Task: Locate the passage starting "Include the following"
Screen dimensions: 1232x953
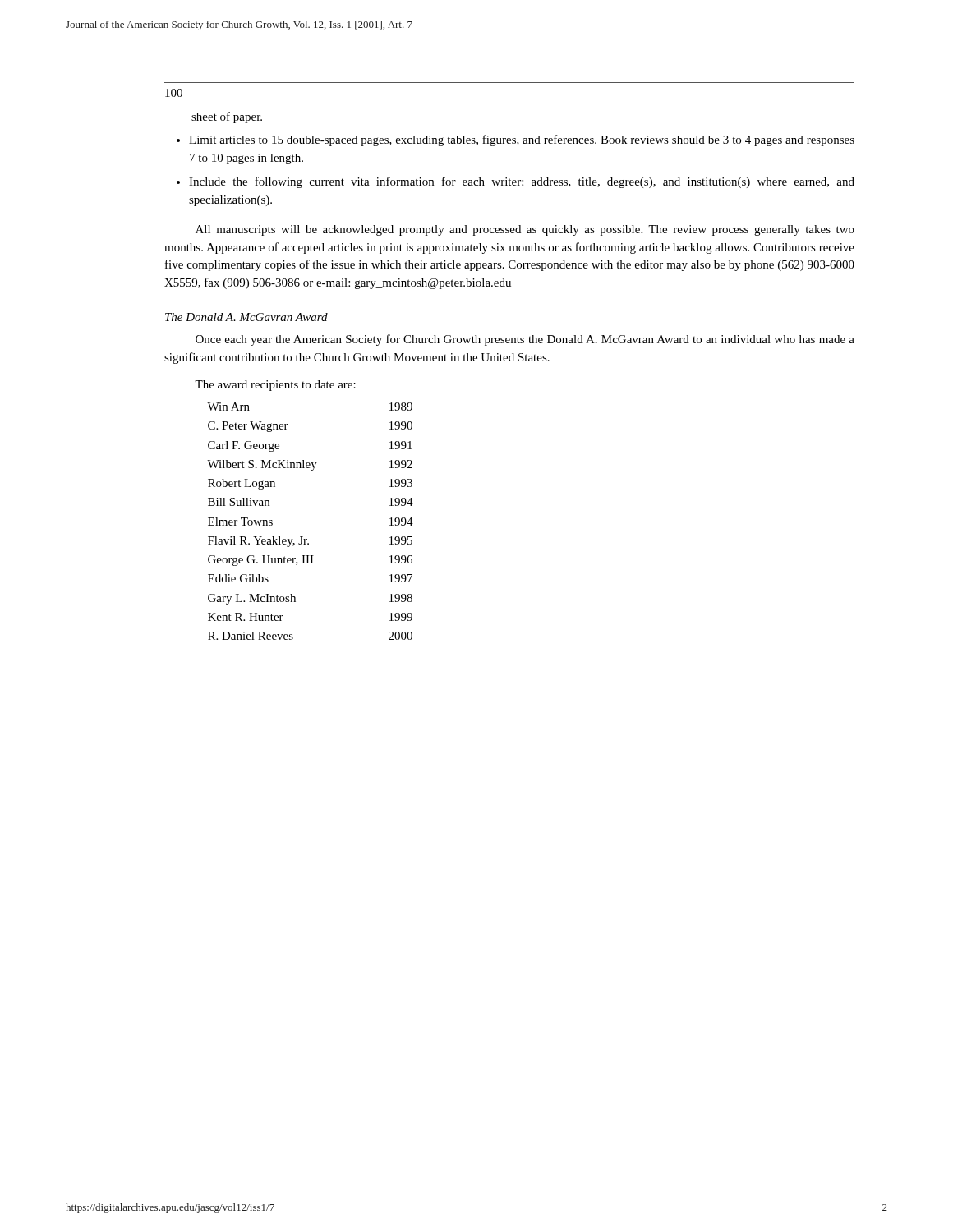Action: 522,191
